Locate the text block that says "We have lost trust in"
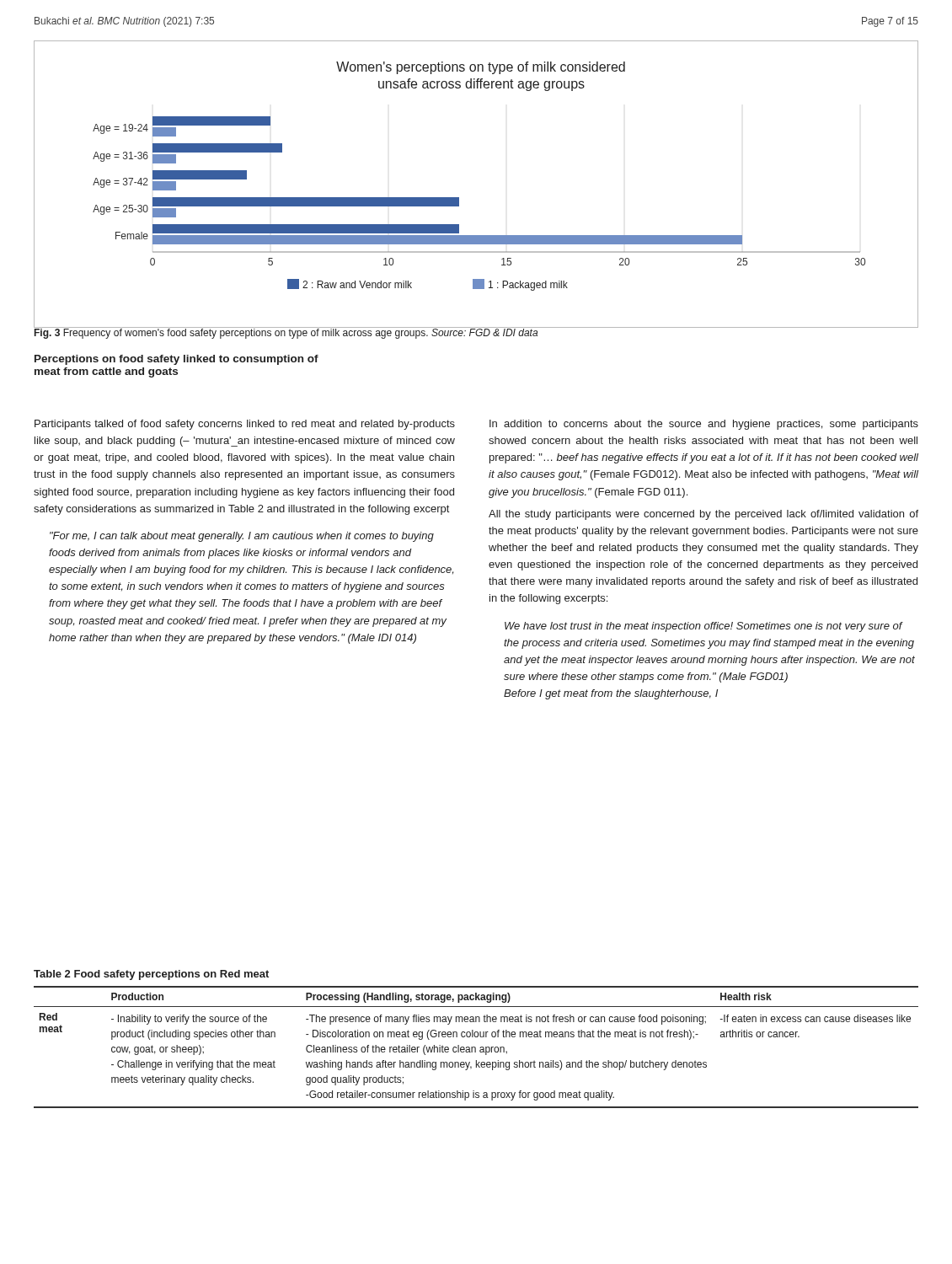 (709, 659)
